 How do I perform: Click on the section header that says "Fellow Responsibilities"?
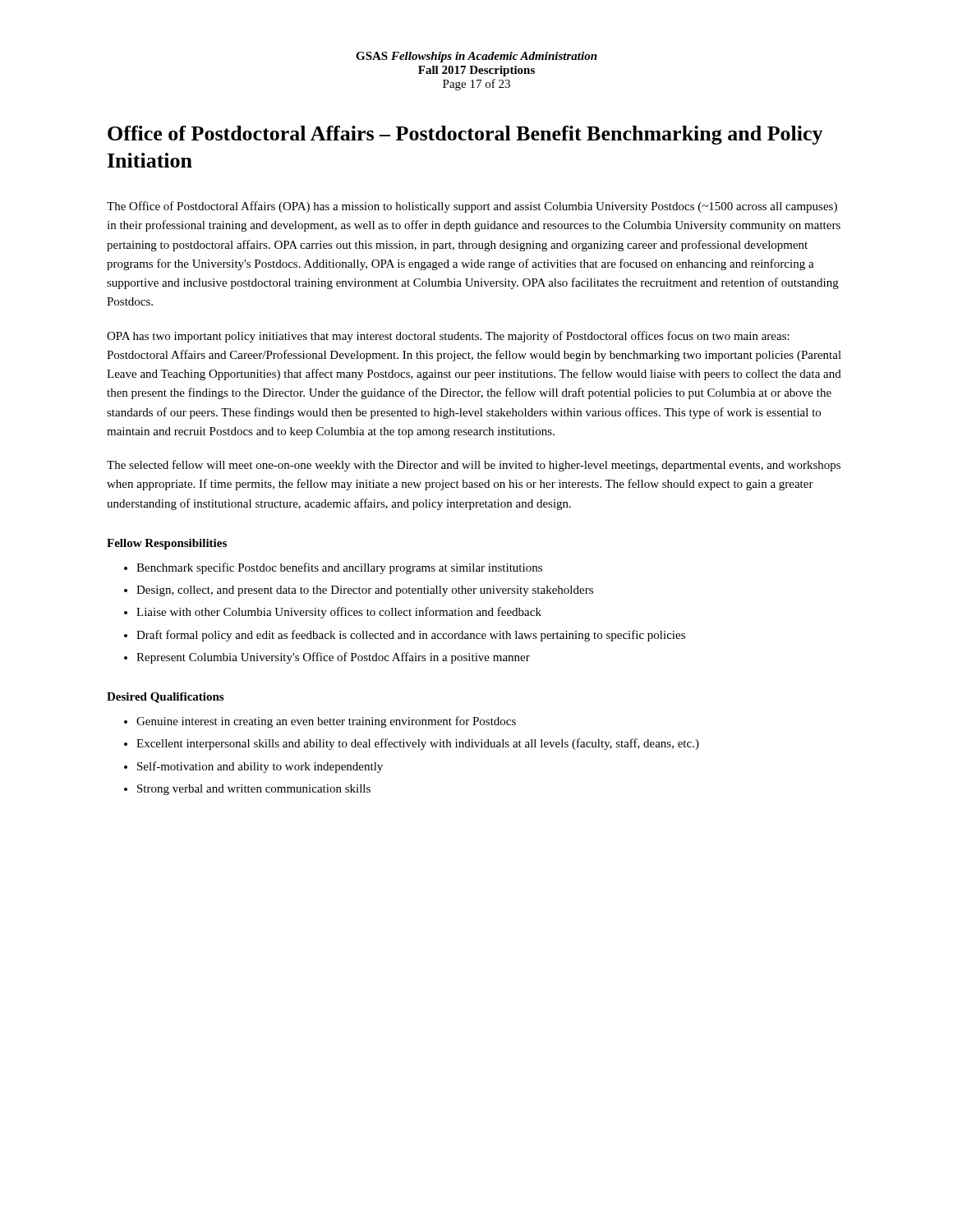[167, 543]
